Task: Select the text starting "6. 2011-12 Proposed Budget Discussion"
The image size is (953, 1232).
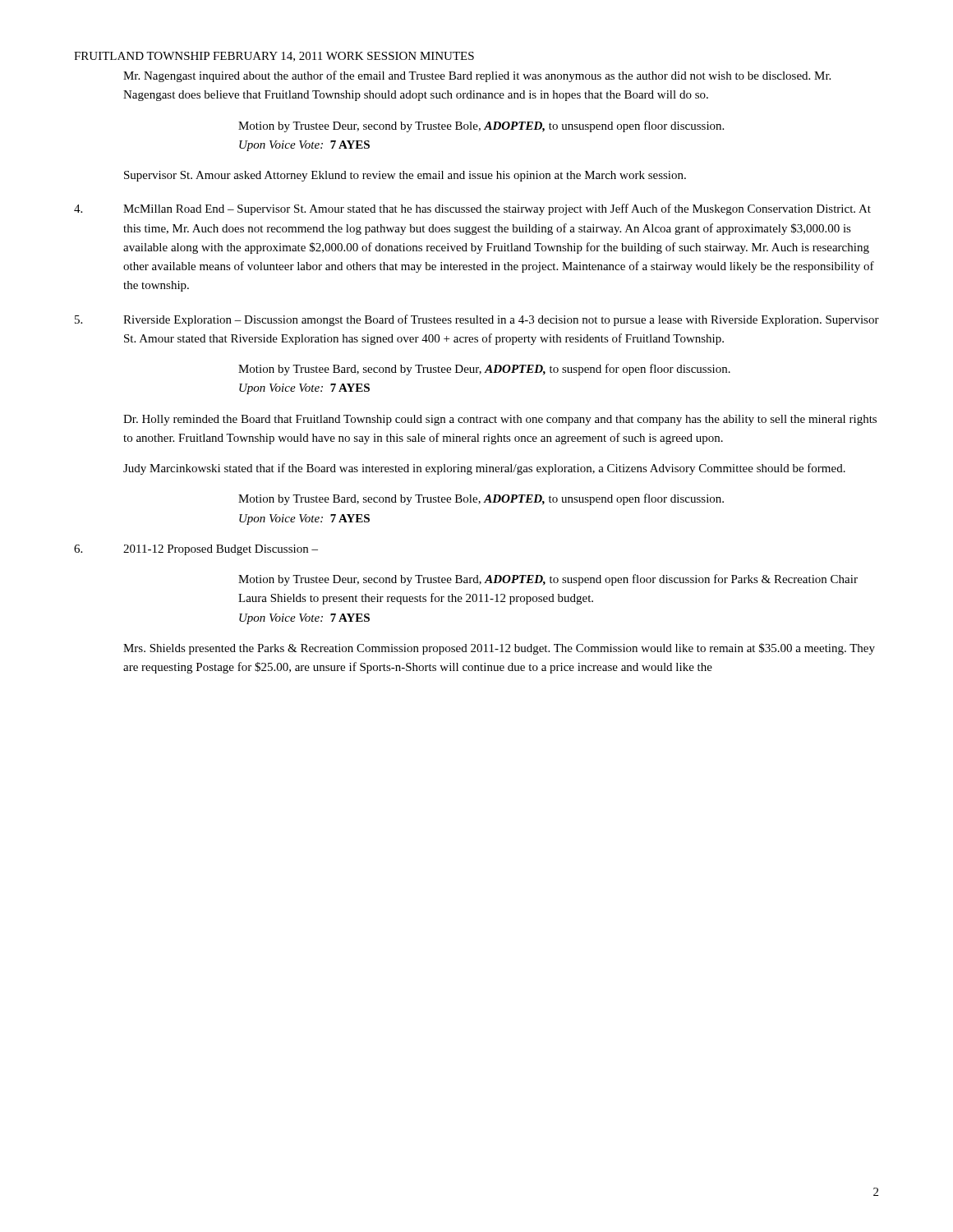Action: (196, 550)
